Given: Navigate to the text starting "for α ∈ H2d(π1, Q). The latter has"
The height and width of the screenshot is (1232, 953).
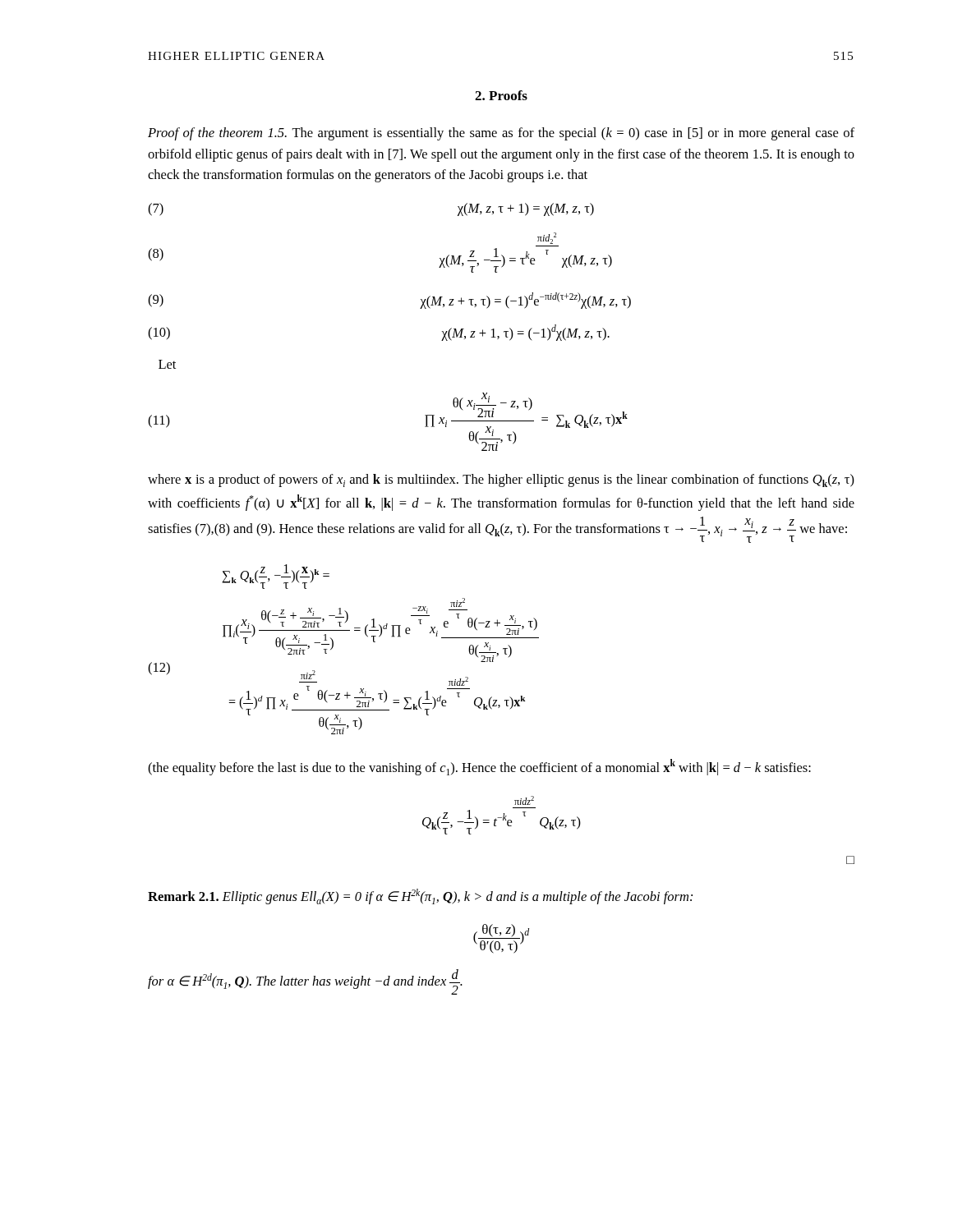Looking at the screenshot, I should coord(306,982).
